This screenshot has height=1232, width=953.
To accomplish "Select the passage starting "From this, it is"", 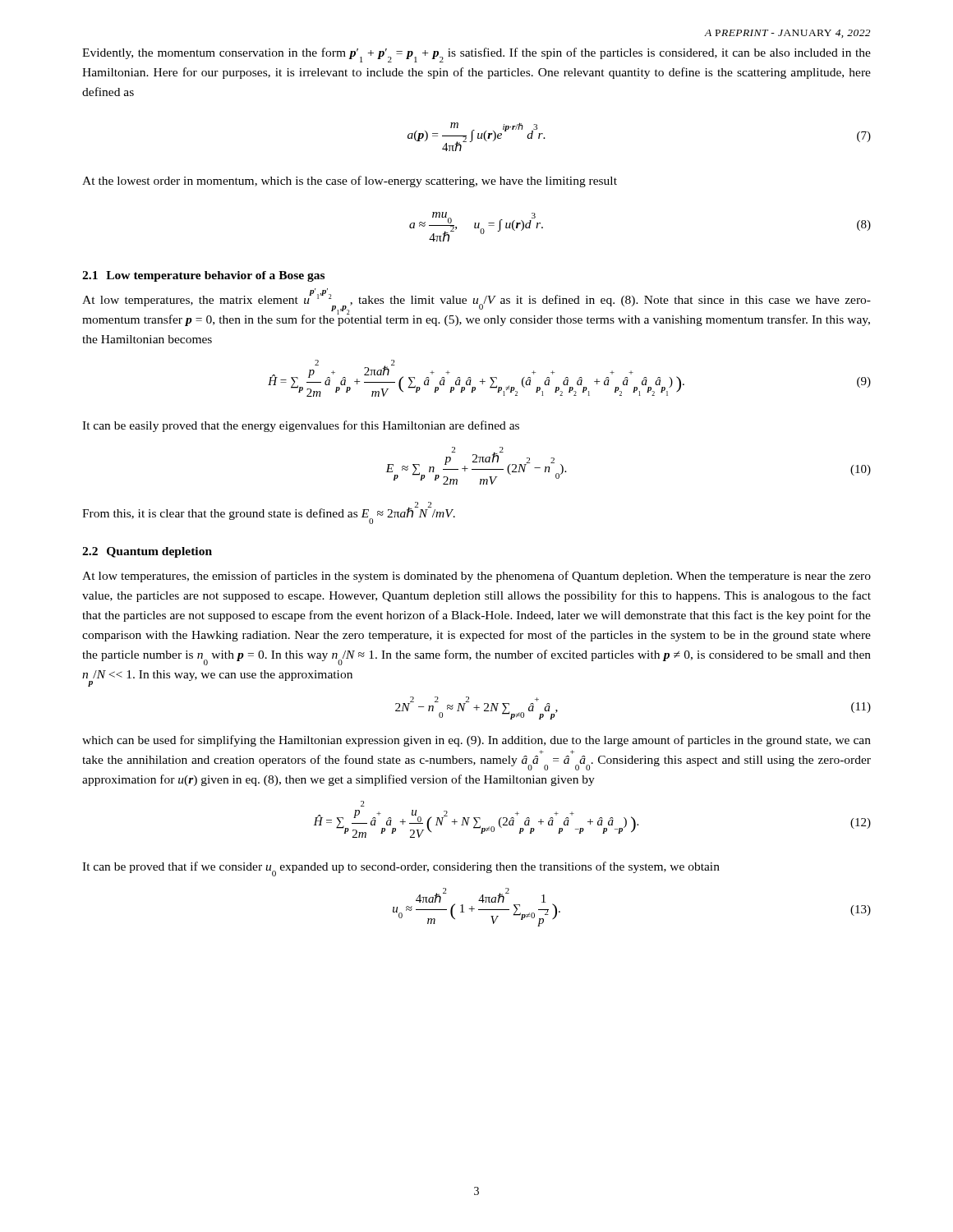I will [x=269, y=514].
